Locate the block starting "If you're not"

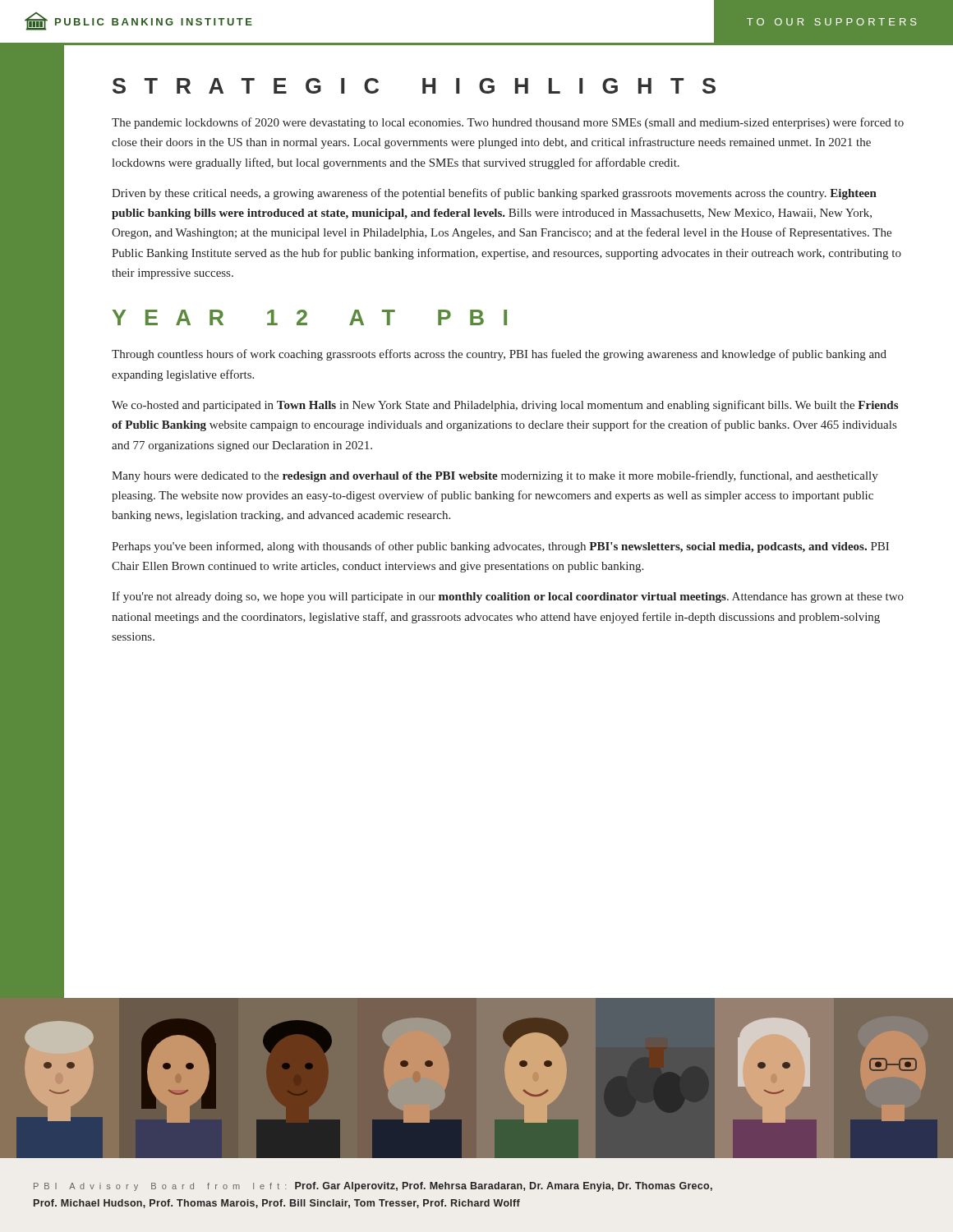pyautogui.click(x=508, y=617)
